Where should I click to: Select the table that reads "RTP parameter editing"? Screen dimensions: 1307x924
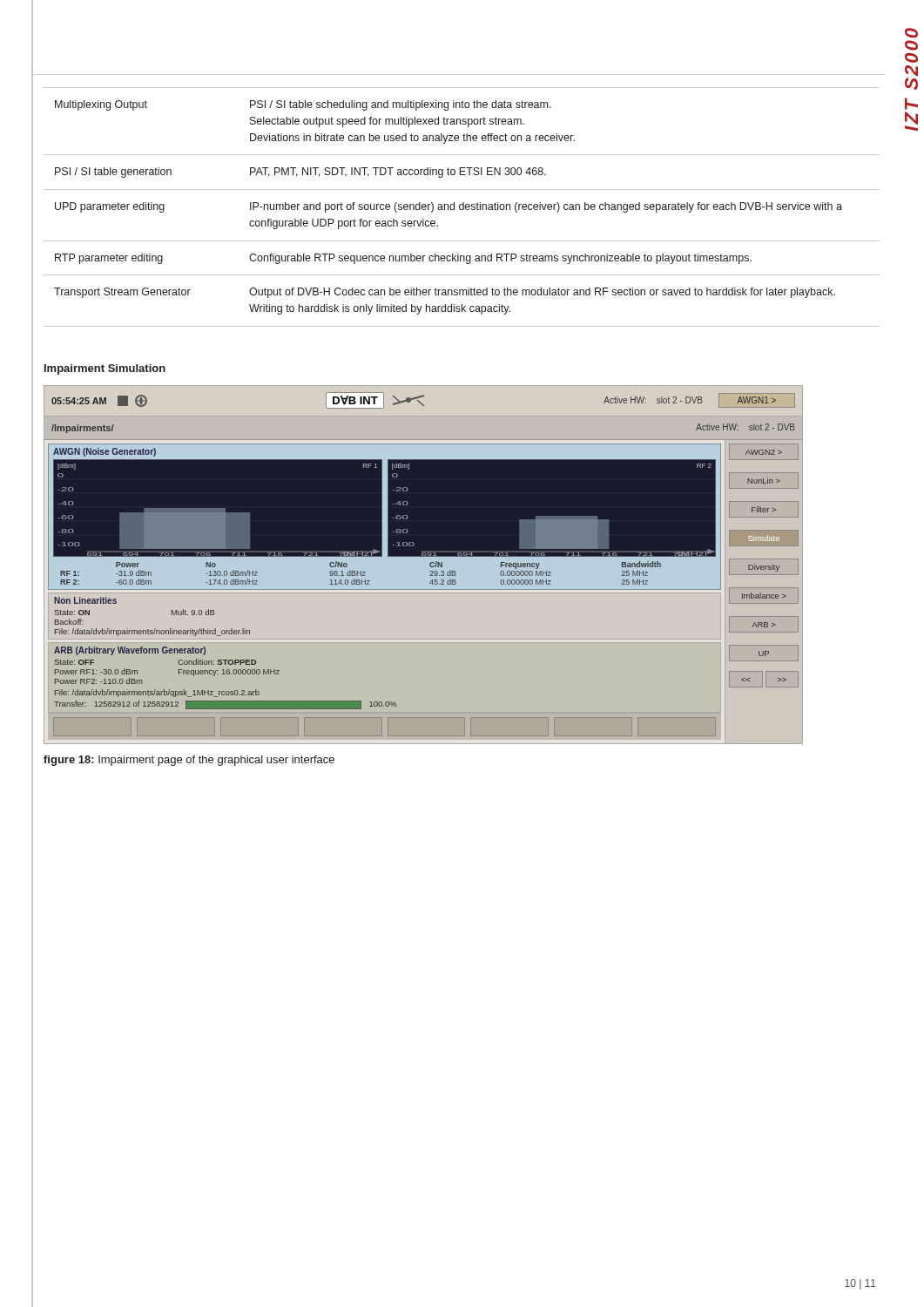point(462,207)
